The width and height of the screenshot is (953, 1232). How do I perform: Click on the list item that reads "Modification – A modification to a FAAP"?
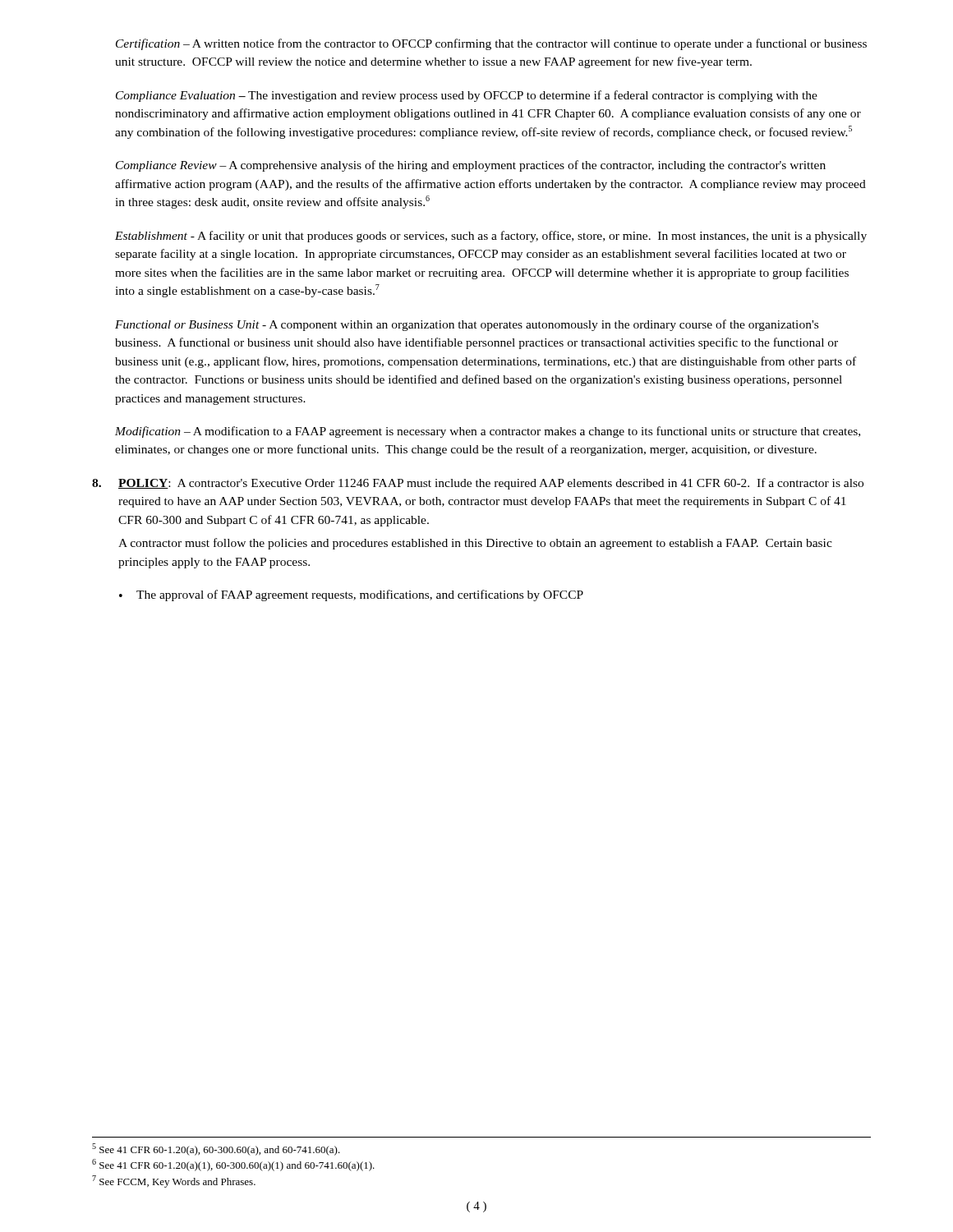488,440
